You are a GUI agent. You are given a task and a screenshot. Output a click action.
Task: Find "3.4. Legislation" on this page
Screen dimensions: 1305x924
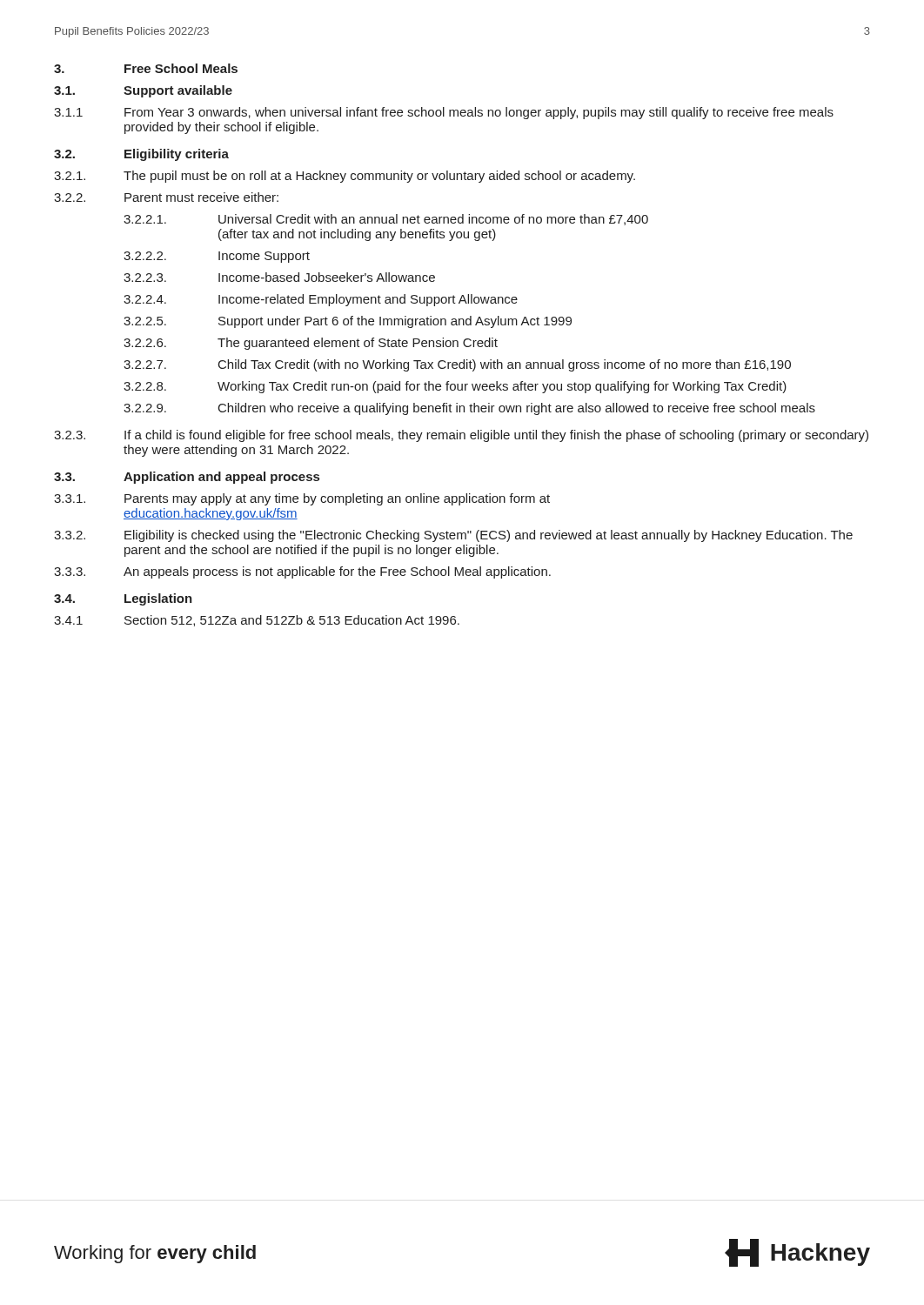pos(123,598)
